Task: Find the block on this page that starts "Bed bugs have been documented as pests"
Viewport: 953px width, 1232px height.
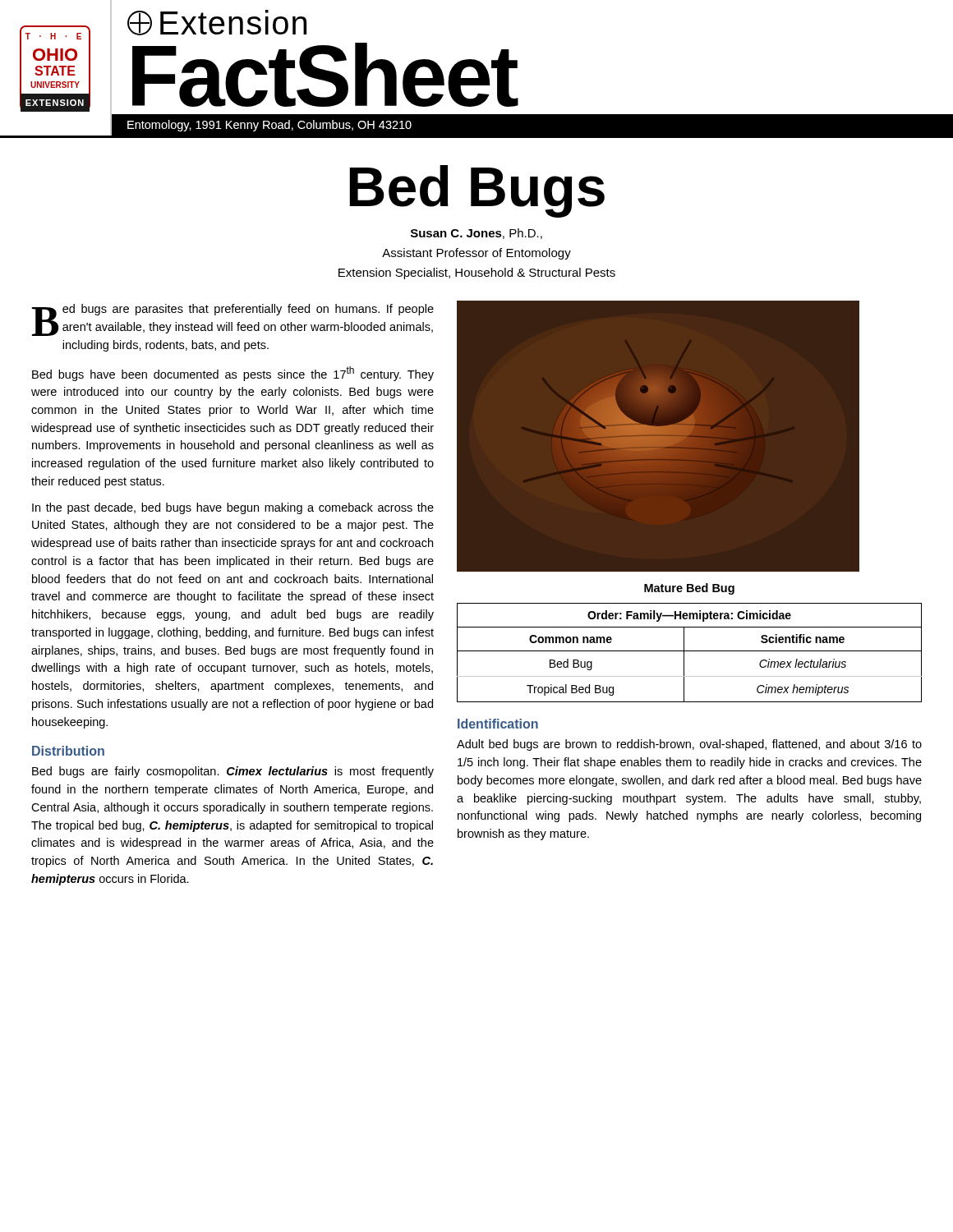Action: 233,426
